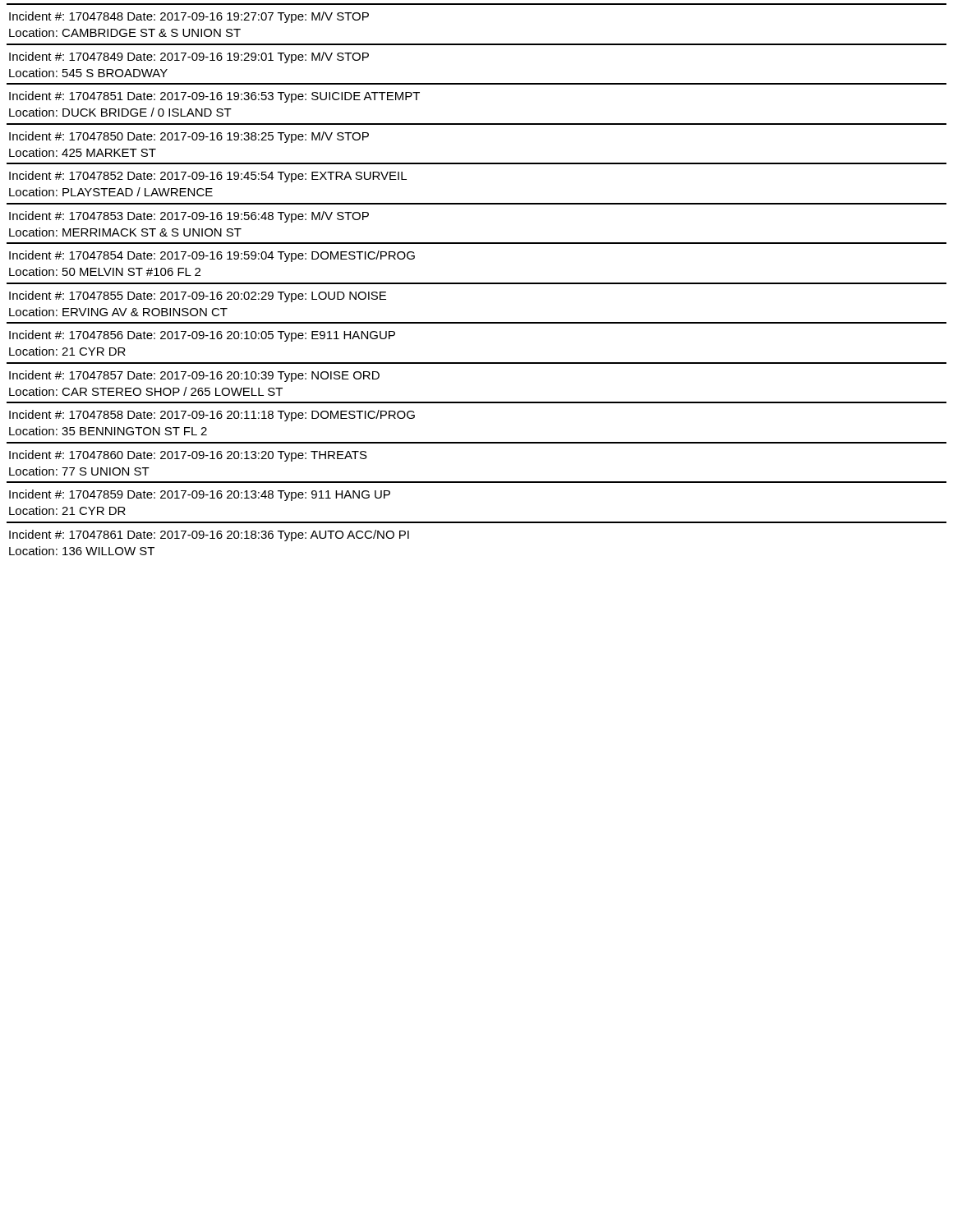Find the text block starting "Incident #: 17047854 Date: 2017-09-16 19:59:04 Type:"
Viewport: 953px width, 1232px height.
(212, 256)
